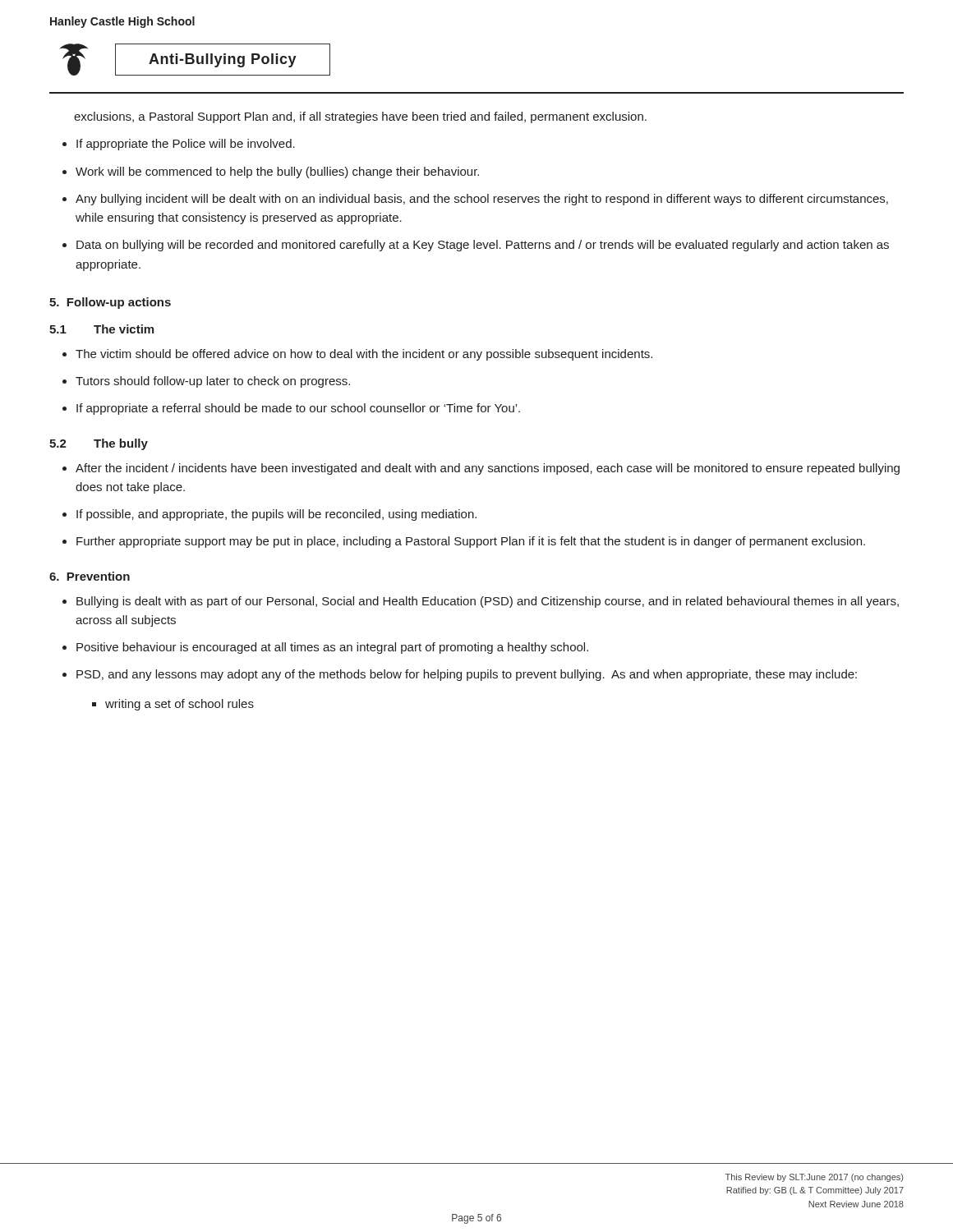This screenshot has width=953, height=1232.
Task: Where is the passage that starts "exclusions, a Pastoral Support Plan and, if"?
Action: (x=361, y=116)
